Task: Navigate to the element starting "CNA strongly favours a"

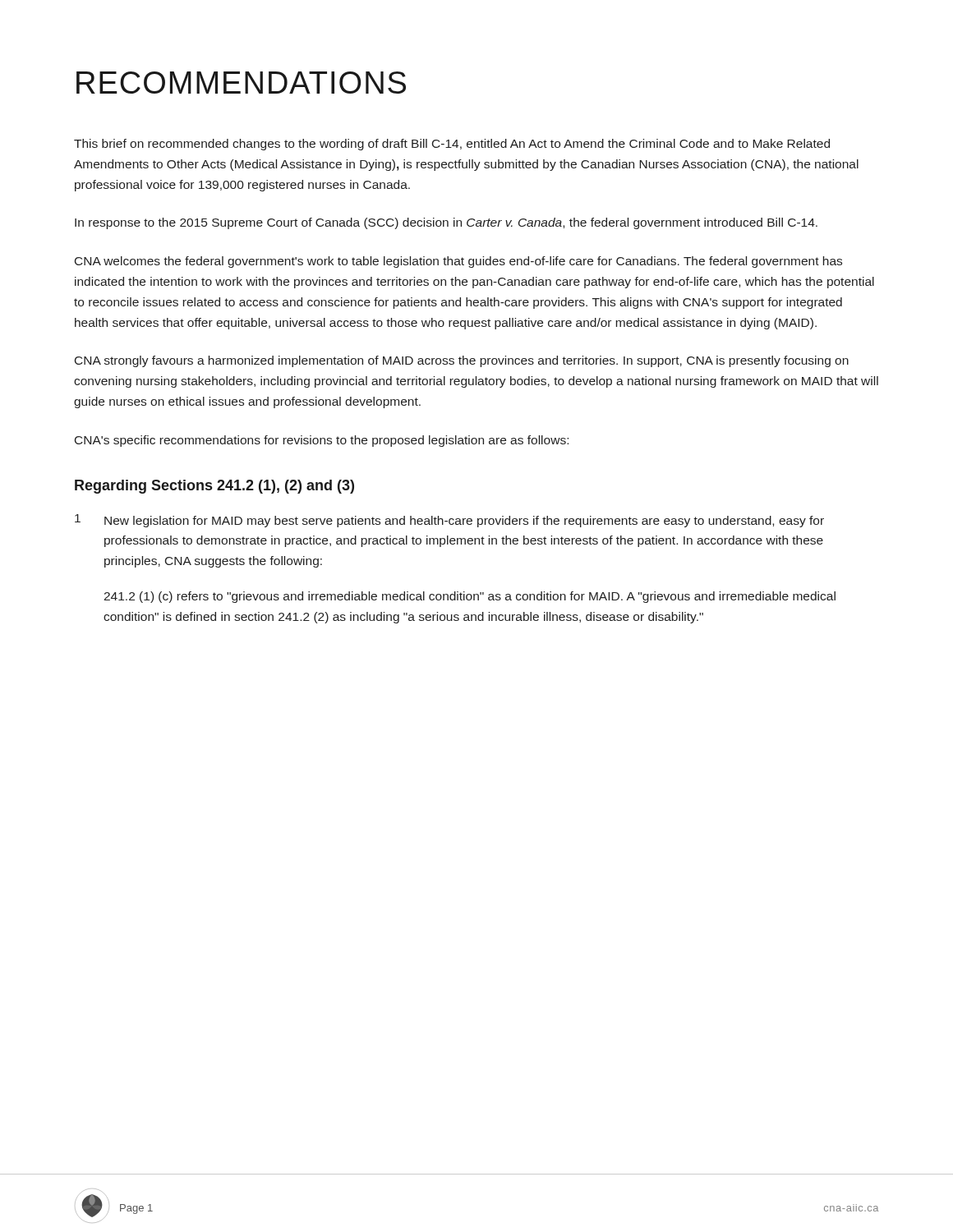Action: pos(476,381)
